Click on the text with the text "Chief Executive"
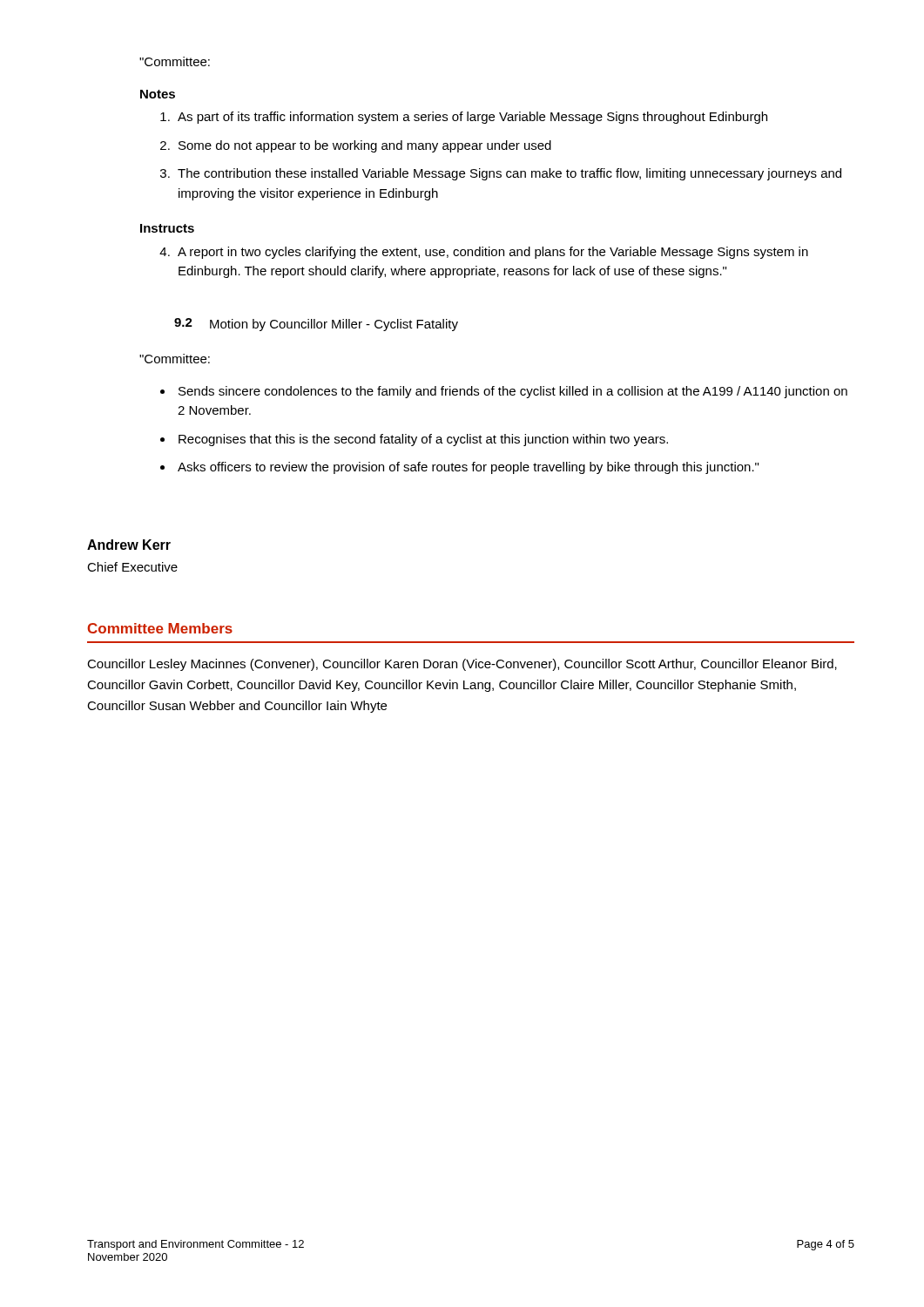Viewport: 924px width, 1307px height. 133,566
